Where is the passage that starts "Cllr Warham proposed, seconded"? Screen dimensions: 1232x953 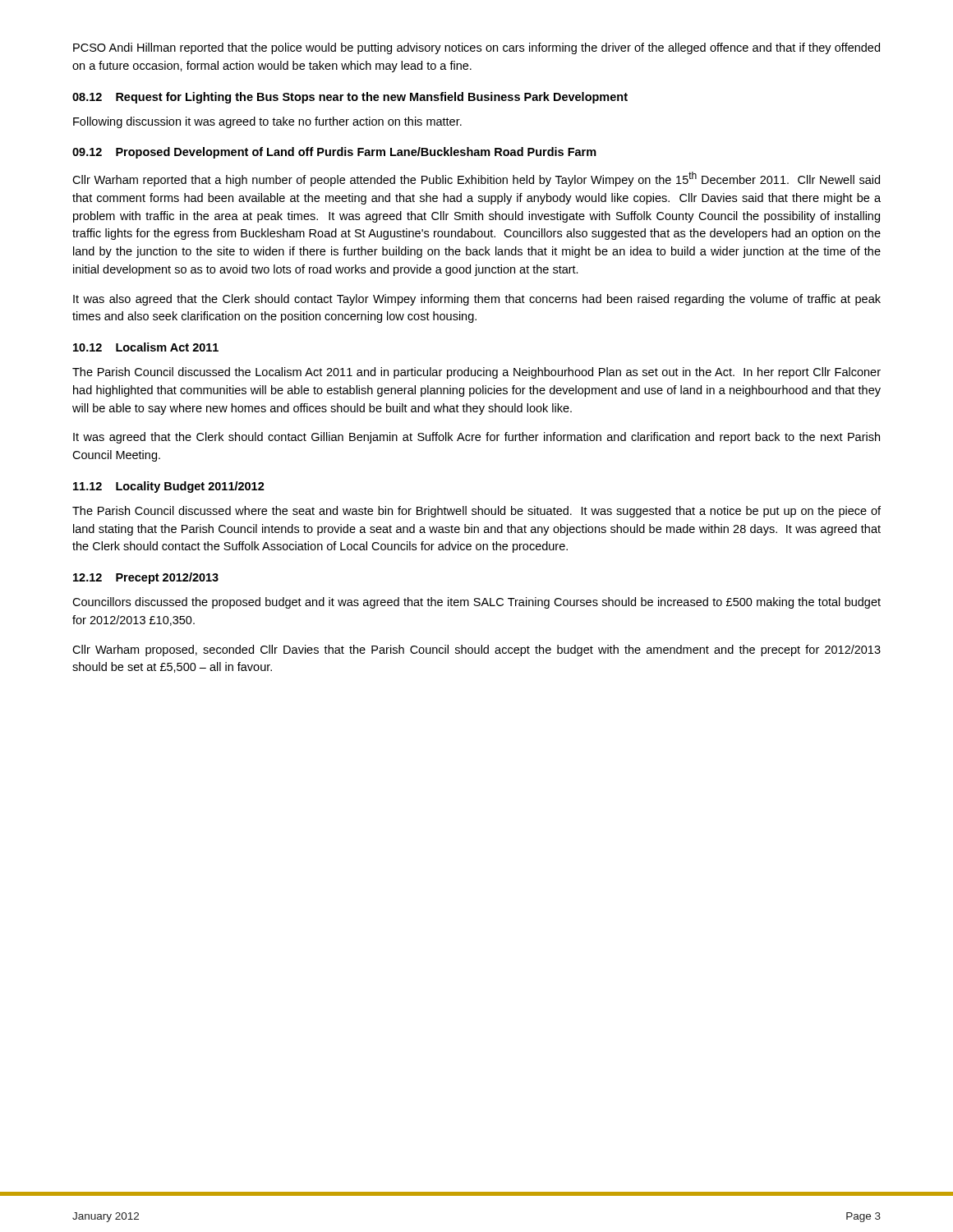point(476,658)
